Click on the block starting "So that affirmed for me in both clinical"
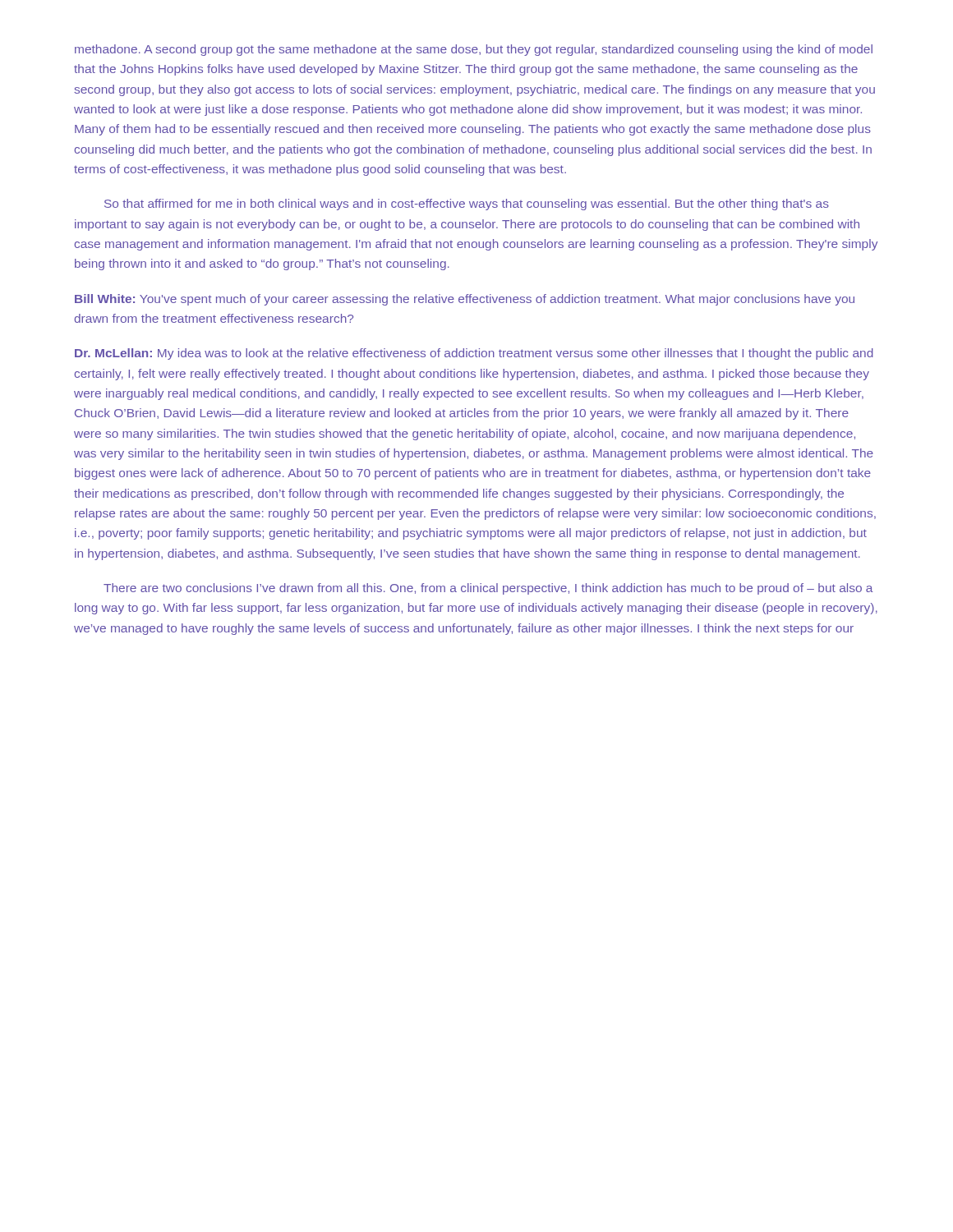The width and height of the screenshot is (953, 1232). point(476,233)
